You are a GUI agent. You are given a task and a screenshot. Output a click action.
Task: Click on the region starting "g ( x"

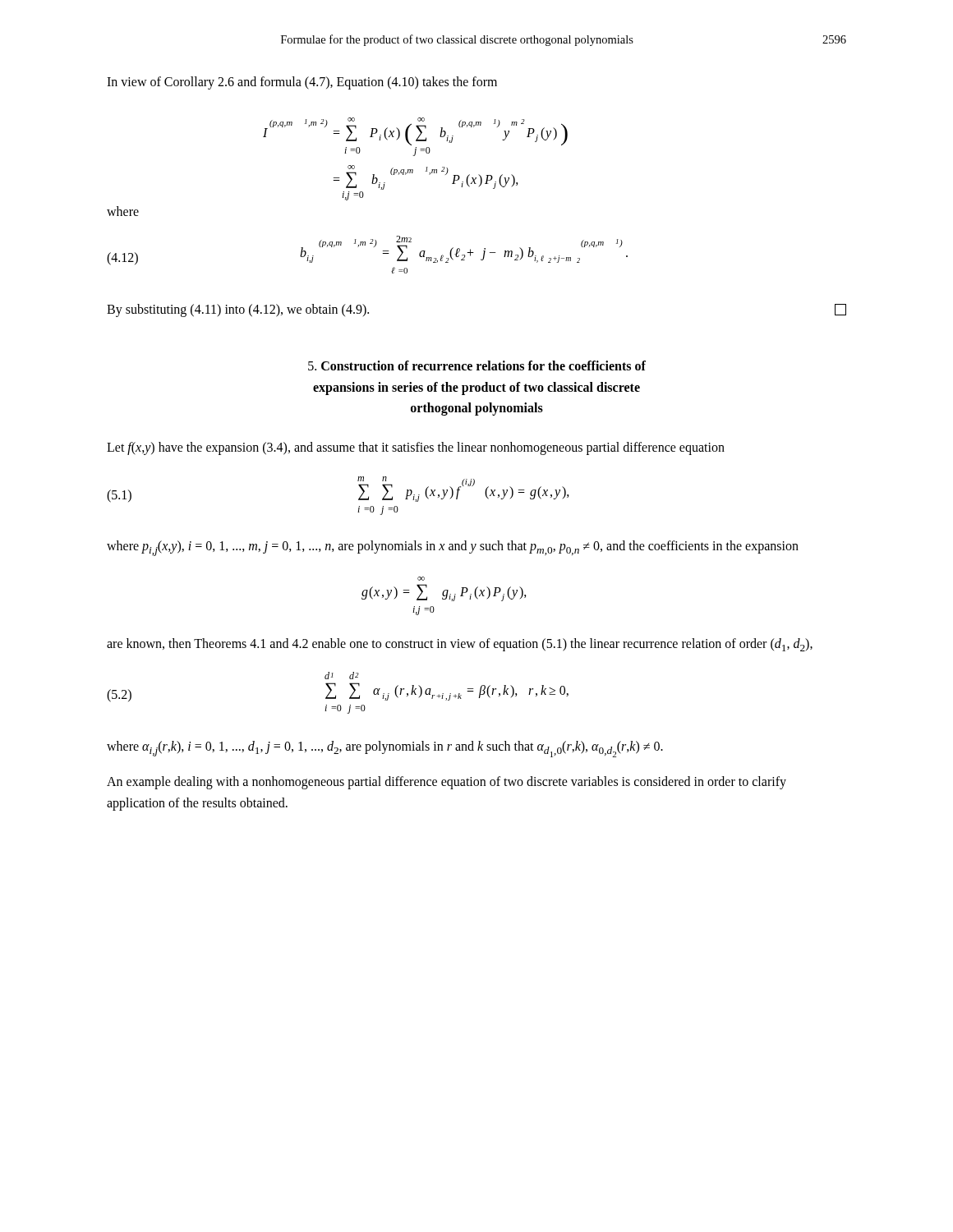point(476,595)
